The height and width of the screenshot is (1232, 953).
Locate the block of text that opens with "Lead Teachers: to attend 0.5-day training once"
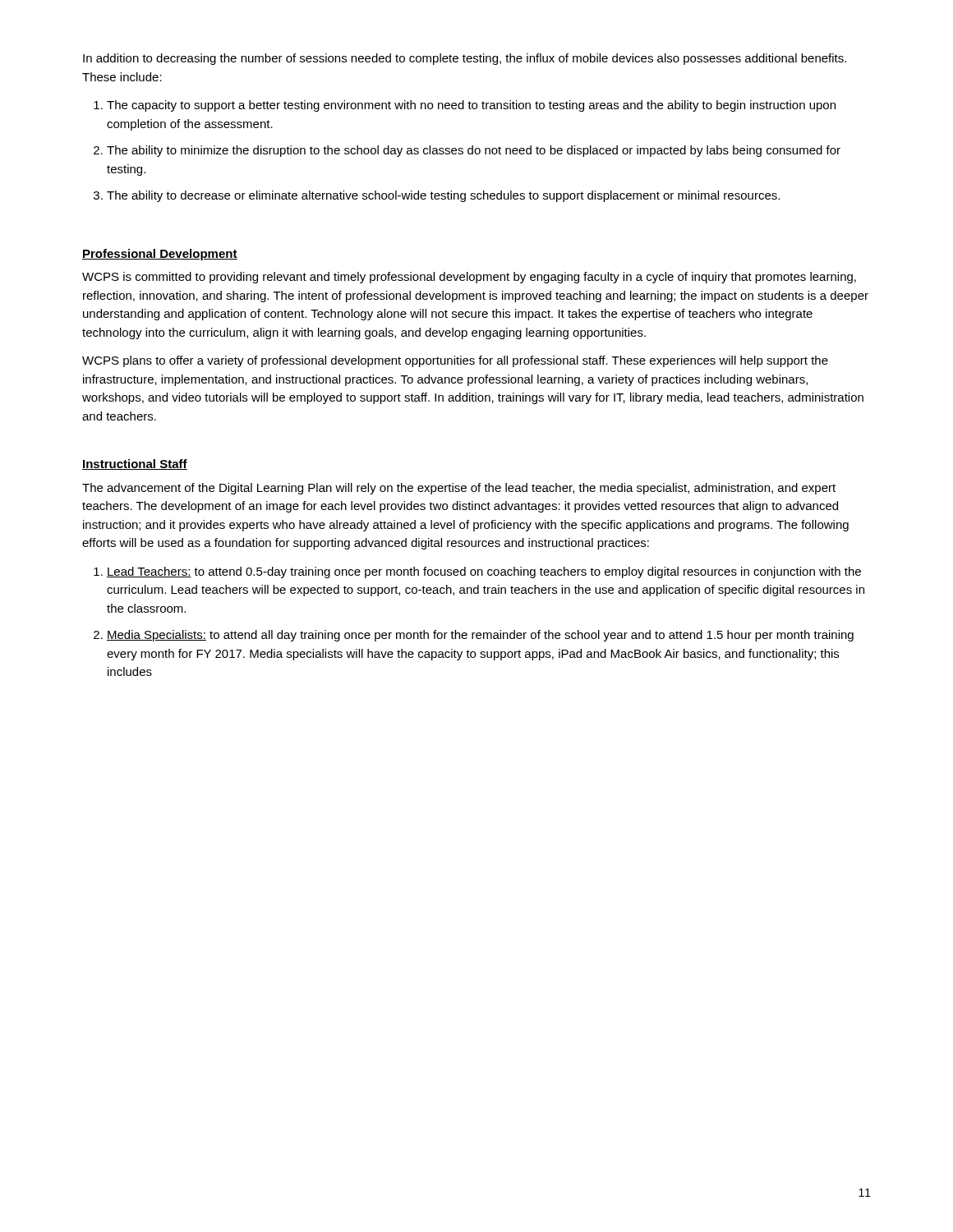click(489, 590)
